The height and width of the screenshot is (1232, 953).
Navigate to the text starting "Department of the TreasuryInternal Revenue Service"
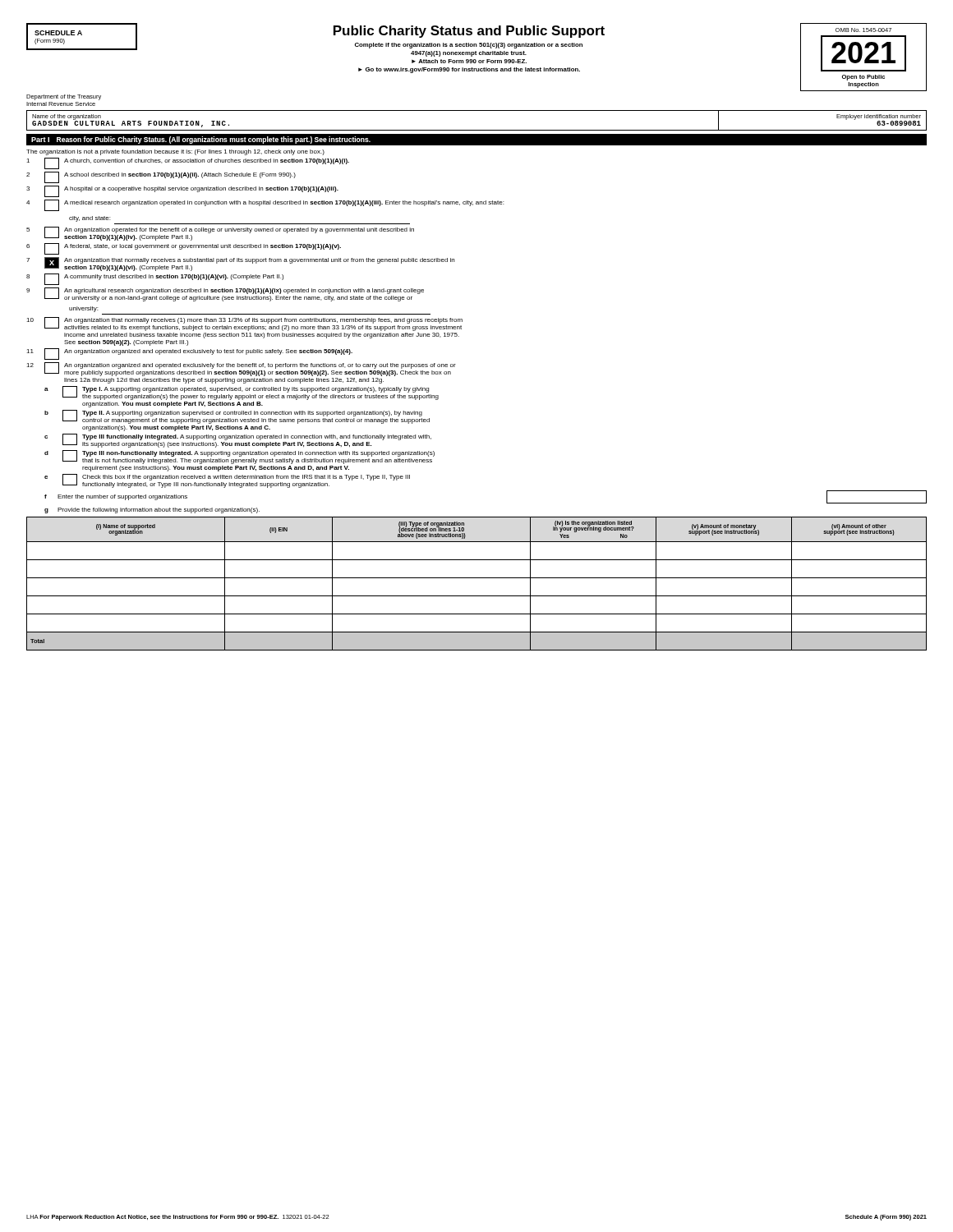coord(476,100)
